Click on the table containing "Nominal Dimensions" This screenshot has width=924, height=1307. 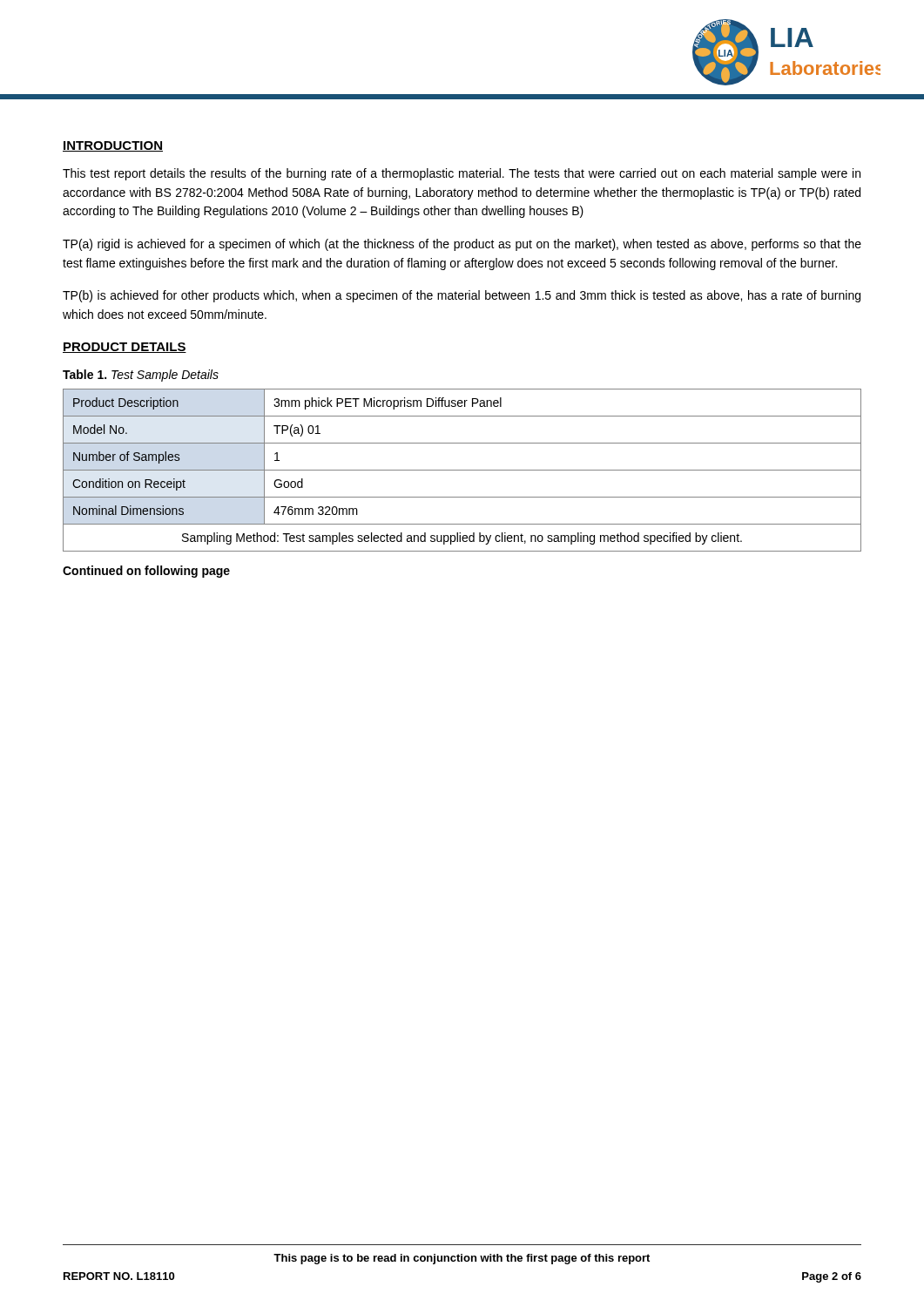[462, 470]
